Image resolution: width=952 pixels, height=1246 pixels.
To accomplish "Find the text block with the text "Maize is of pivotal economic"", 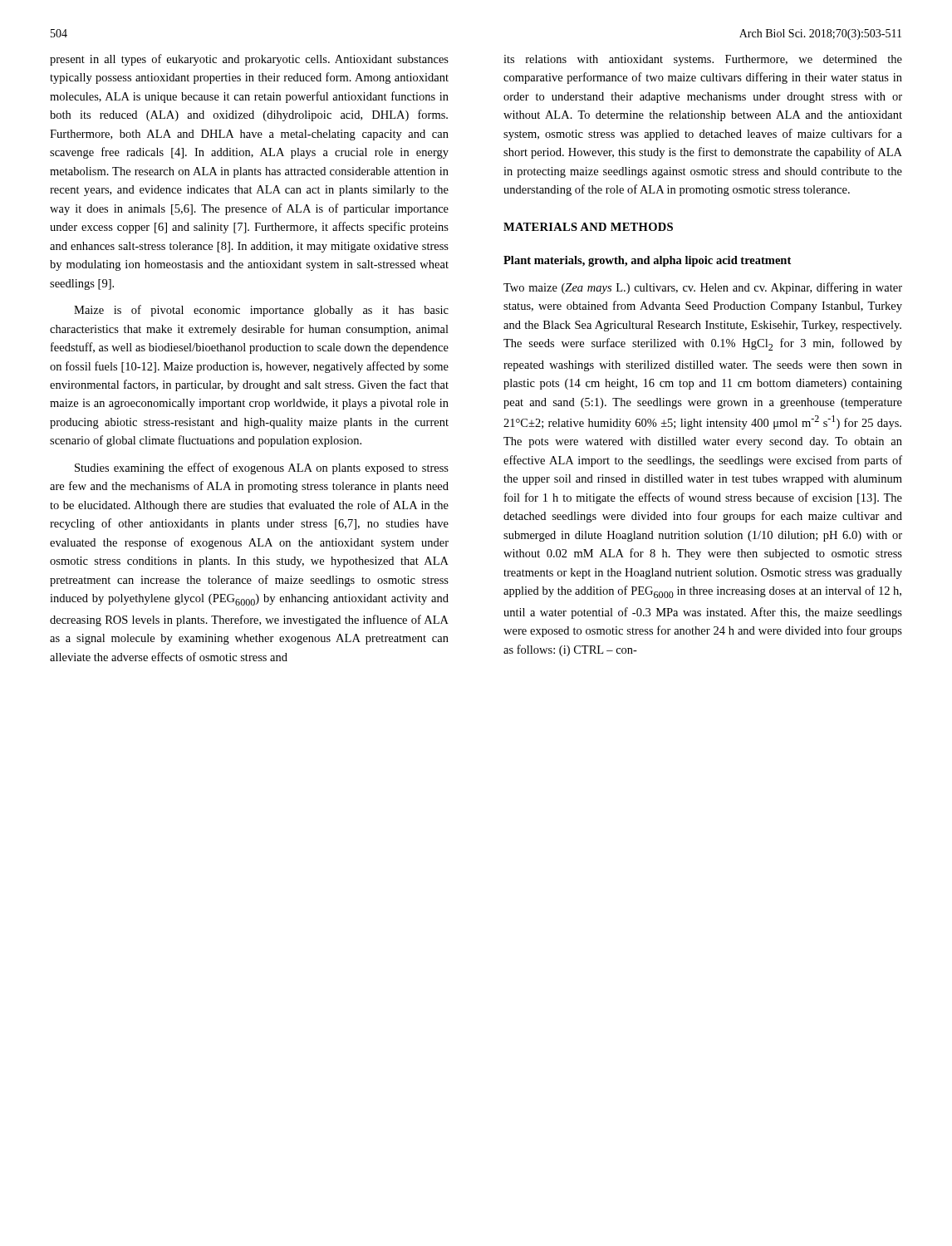I will click(x=249, y=375).
